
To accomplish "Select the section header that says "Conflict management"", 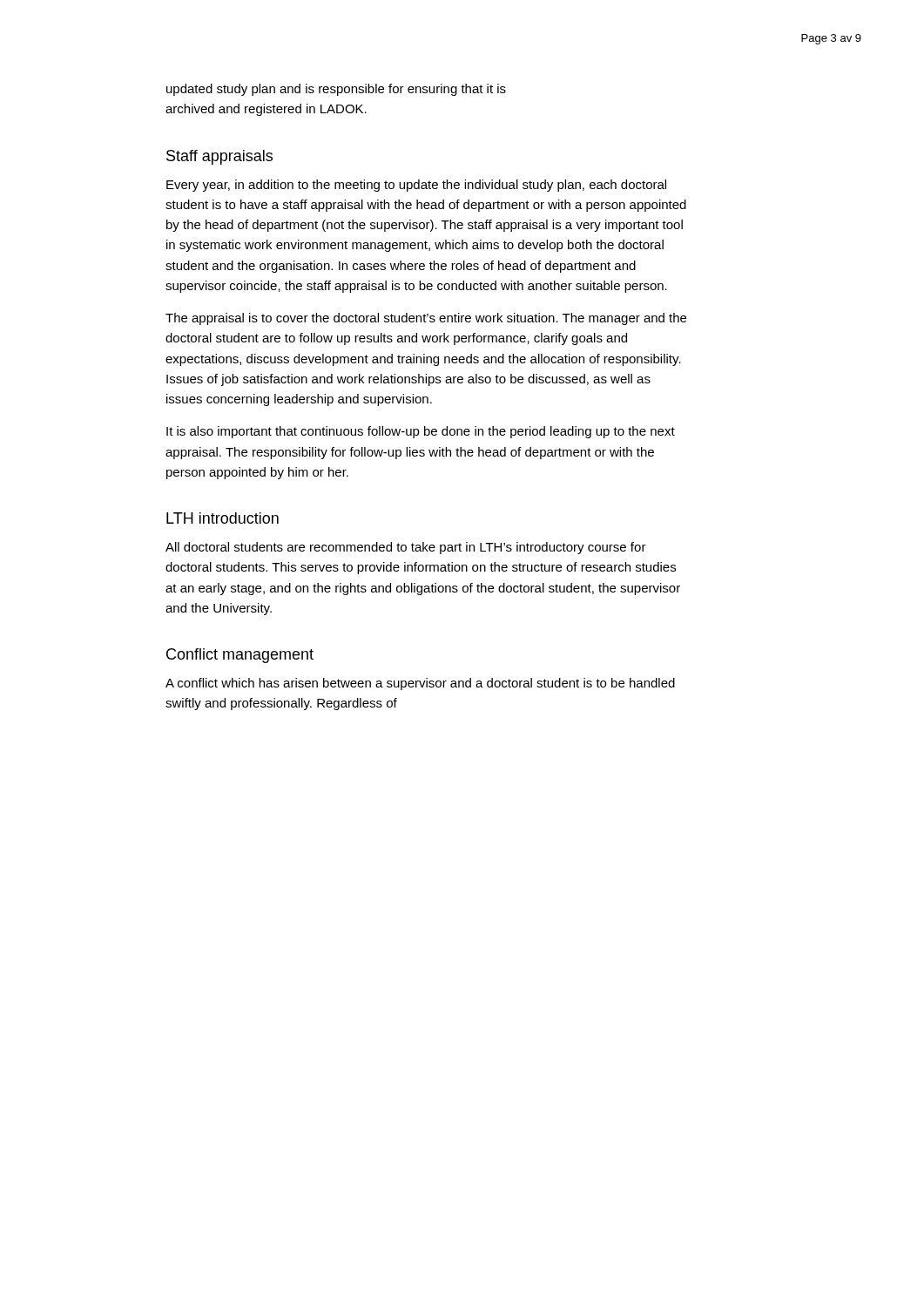I will tap(240, 654).
